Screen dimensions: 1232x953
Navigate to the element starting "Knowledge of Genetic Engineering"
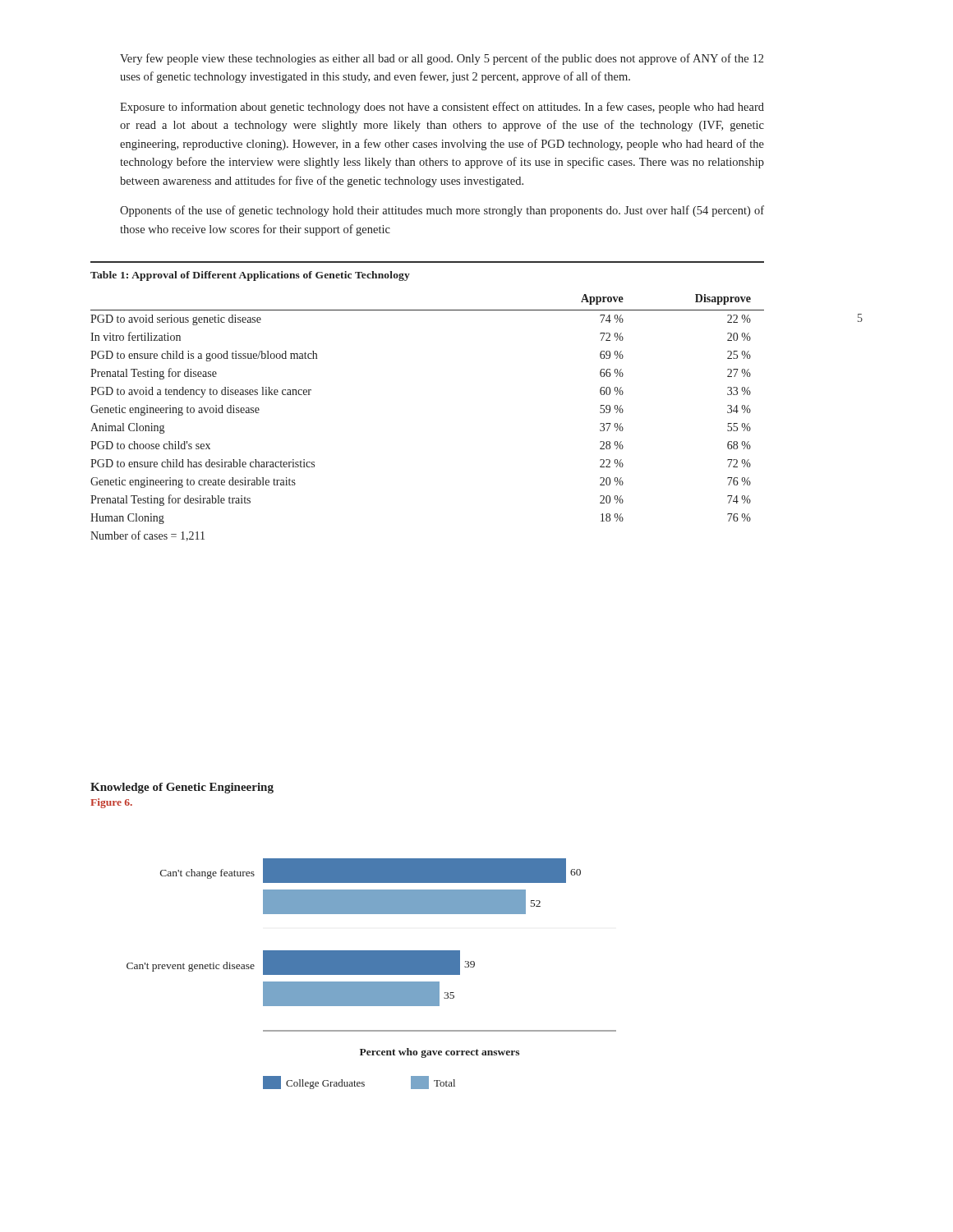tap(182, 787)
